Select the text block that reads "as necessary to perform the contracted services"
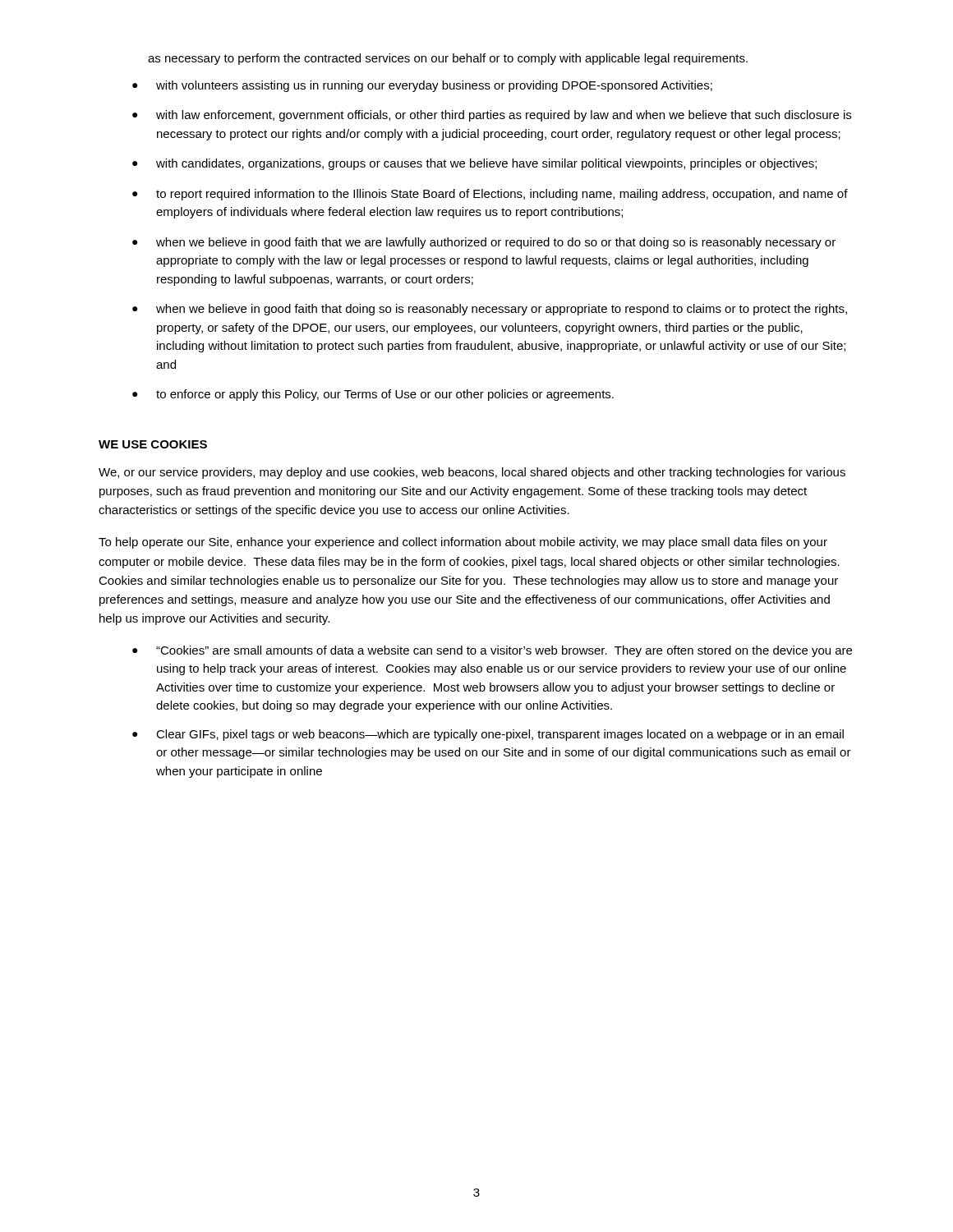The image size is (953, 1232). coord(448,58)
